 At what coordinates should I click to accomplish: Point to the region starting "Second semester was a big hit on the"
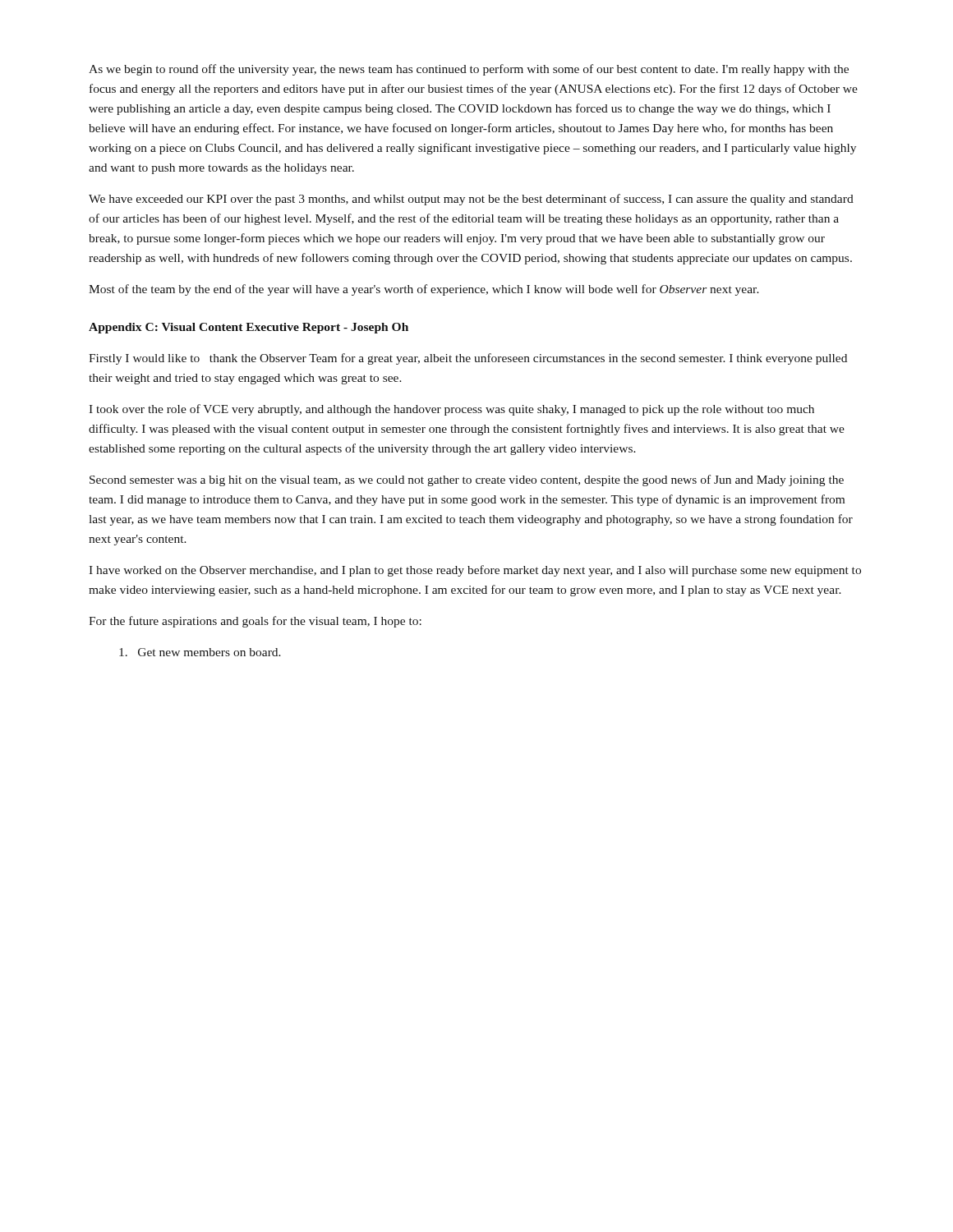(471, 509)
